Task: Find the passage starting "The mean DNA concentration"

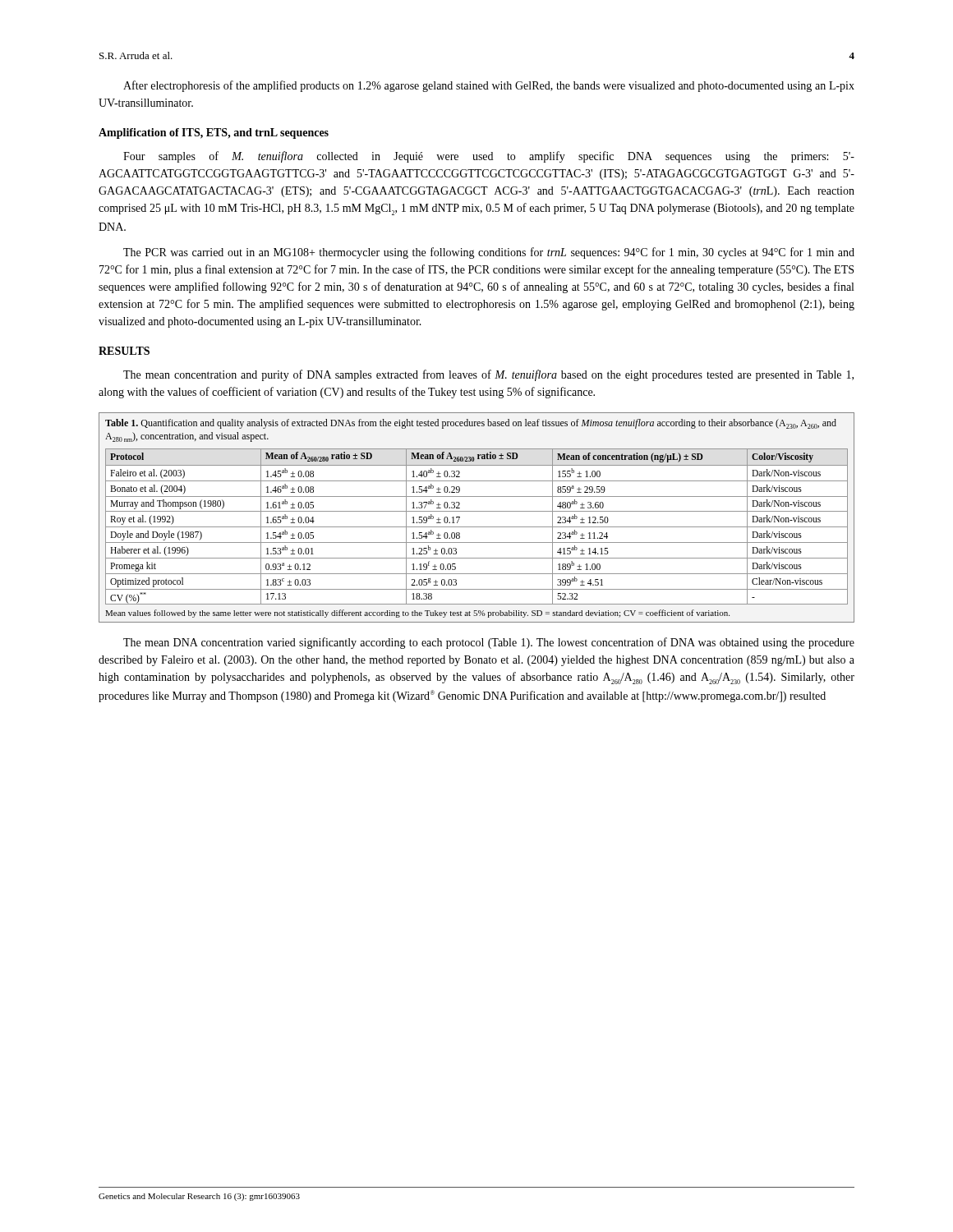Action: (x=476, y=670)
